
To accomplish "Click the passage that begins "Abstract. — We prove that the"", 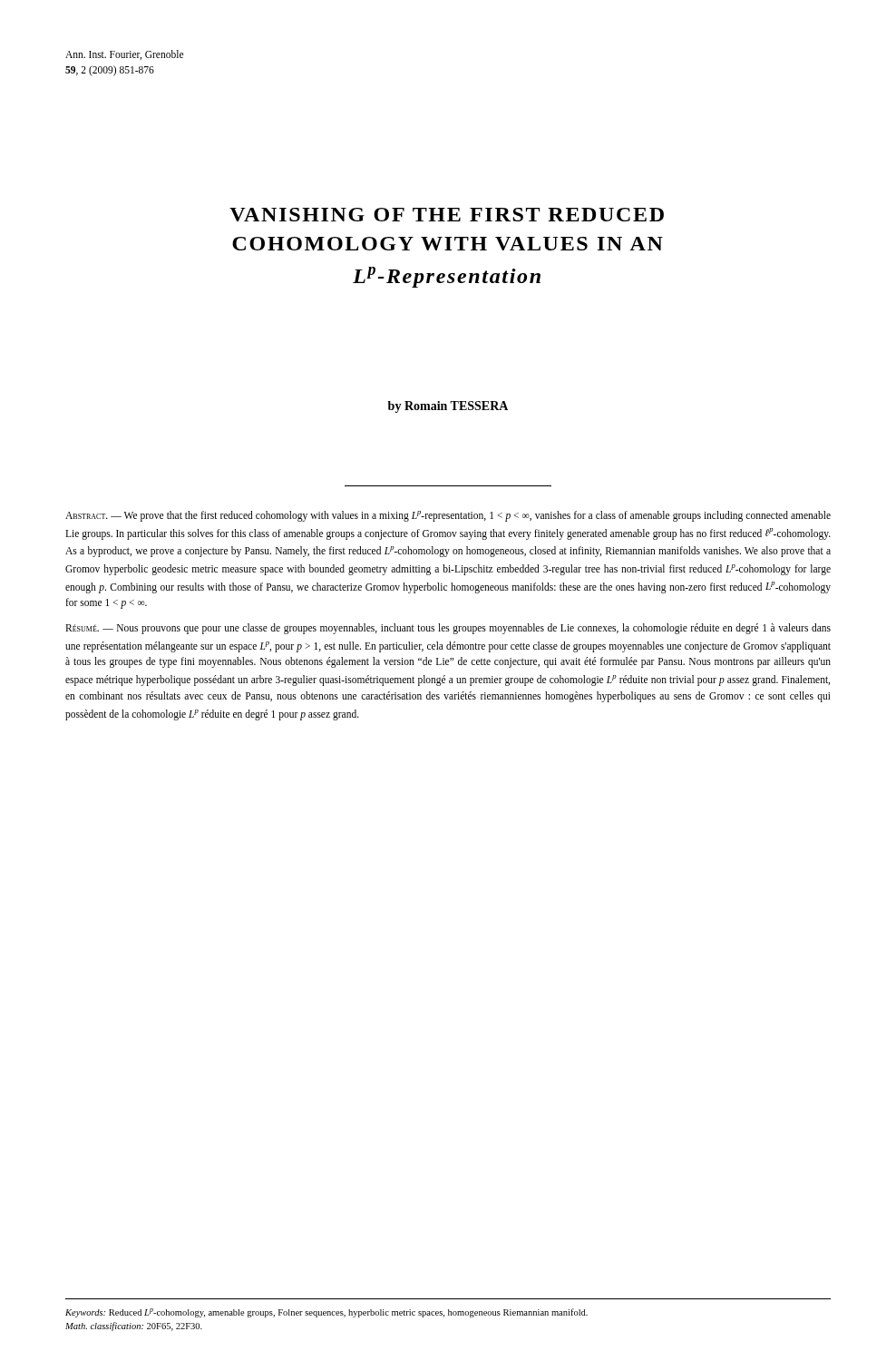I will pyautogui.click(x=448, y=516).
